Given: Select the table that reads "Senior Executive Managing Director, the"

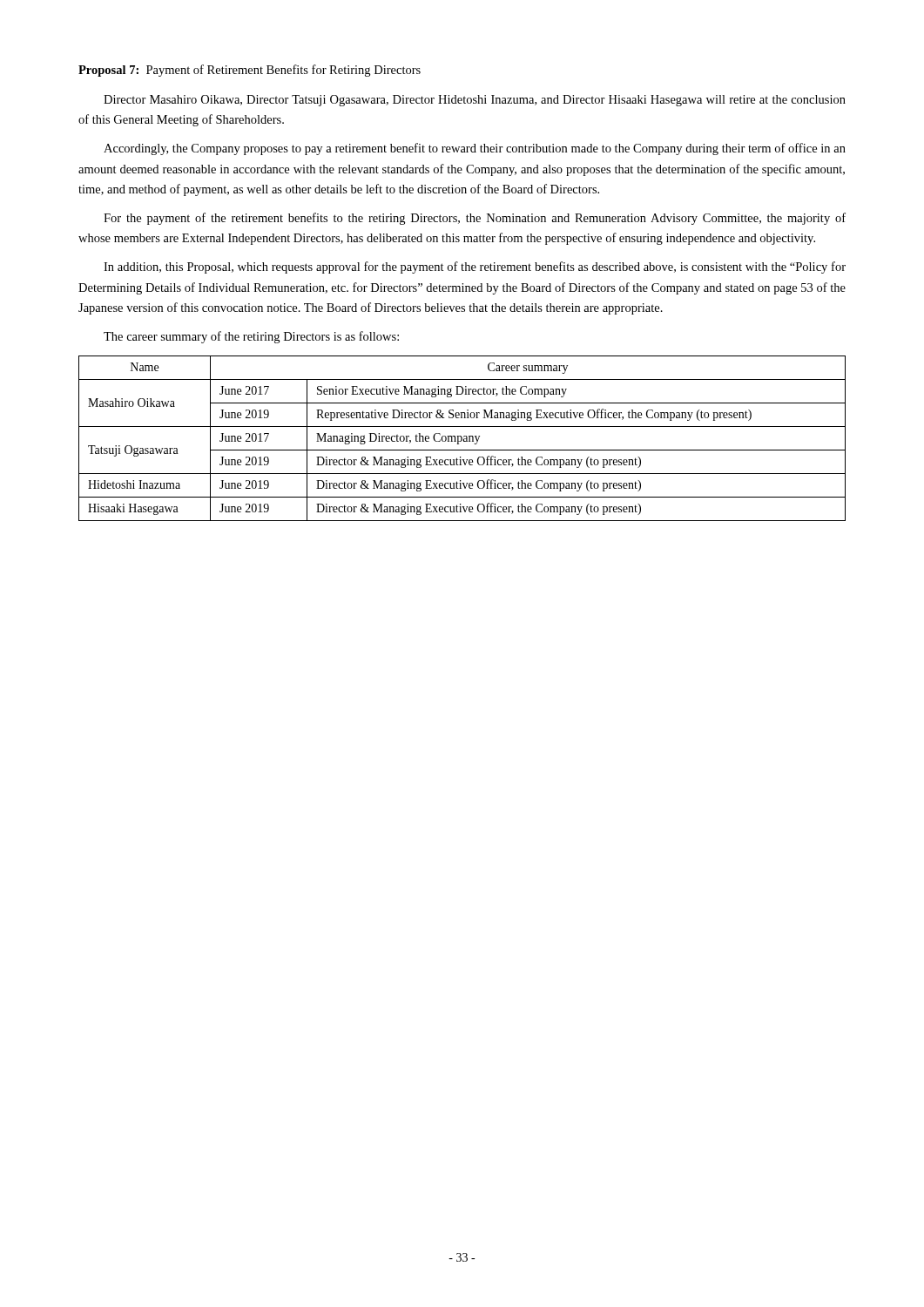Looking at the screenshot, I should coord(462,438).
